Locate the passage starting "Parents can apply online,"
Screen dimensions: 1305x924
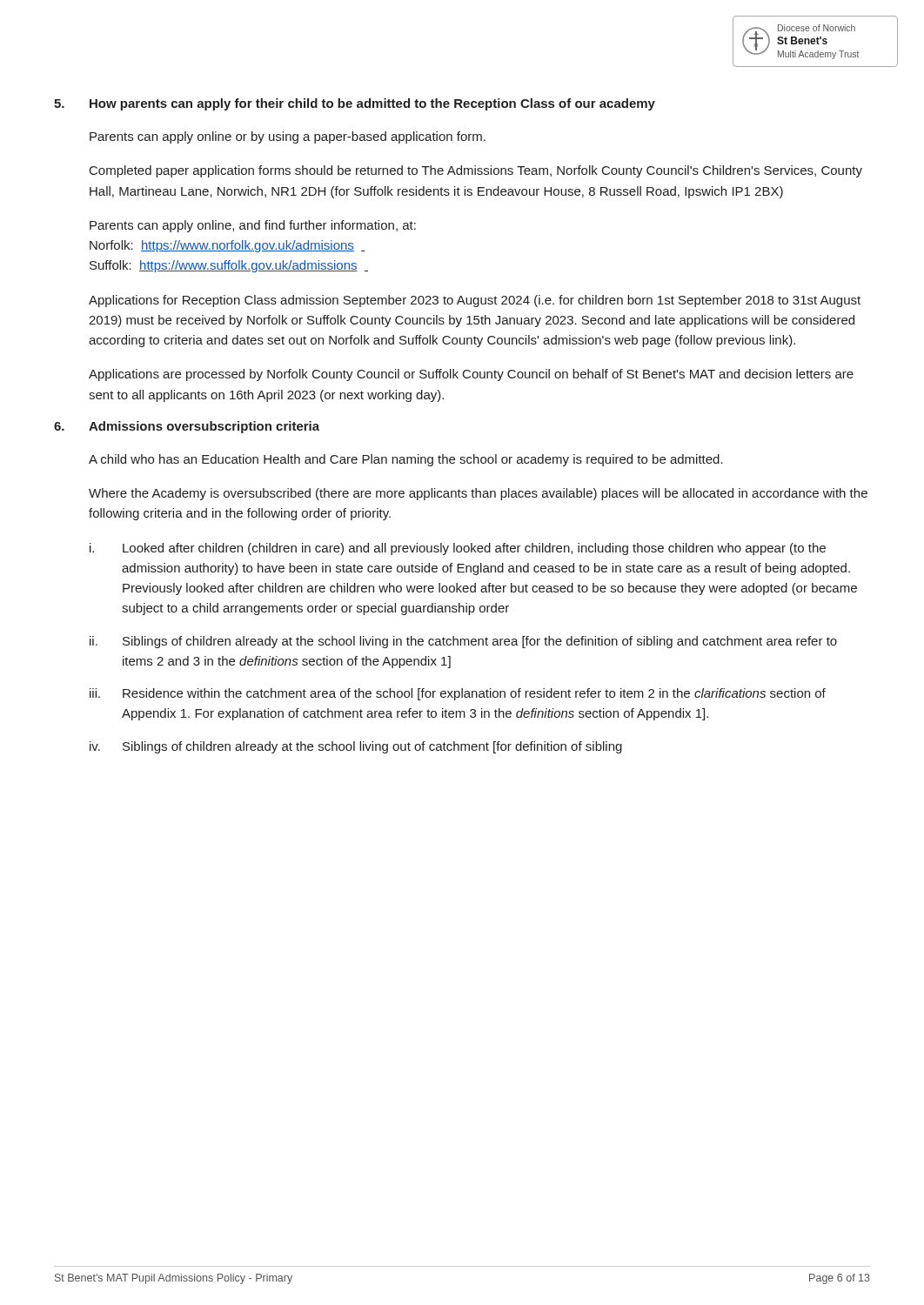(253, 245)
